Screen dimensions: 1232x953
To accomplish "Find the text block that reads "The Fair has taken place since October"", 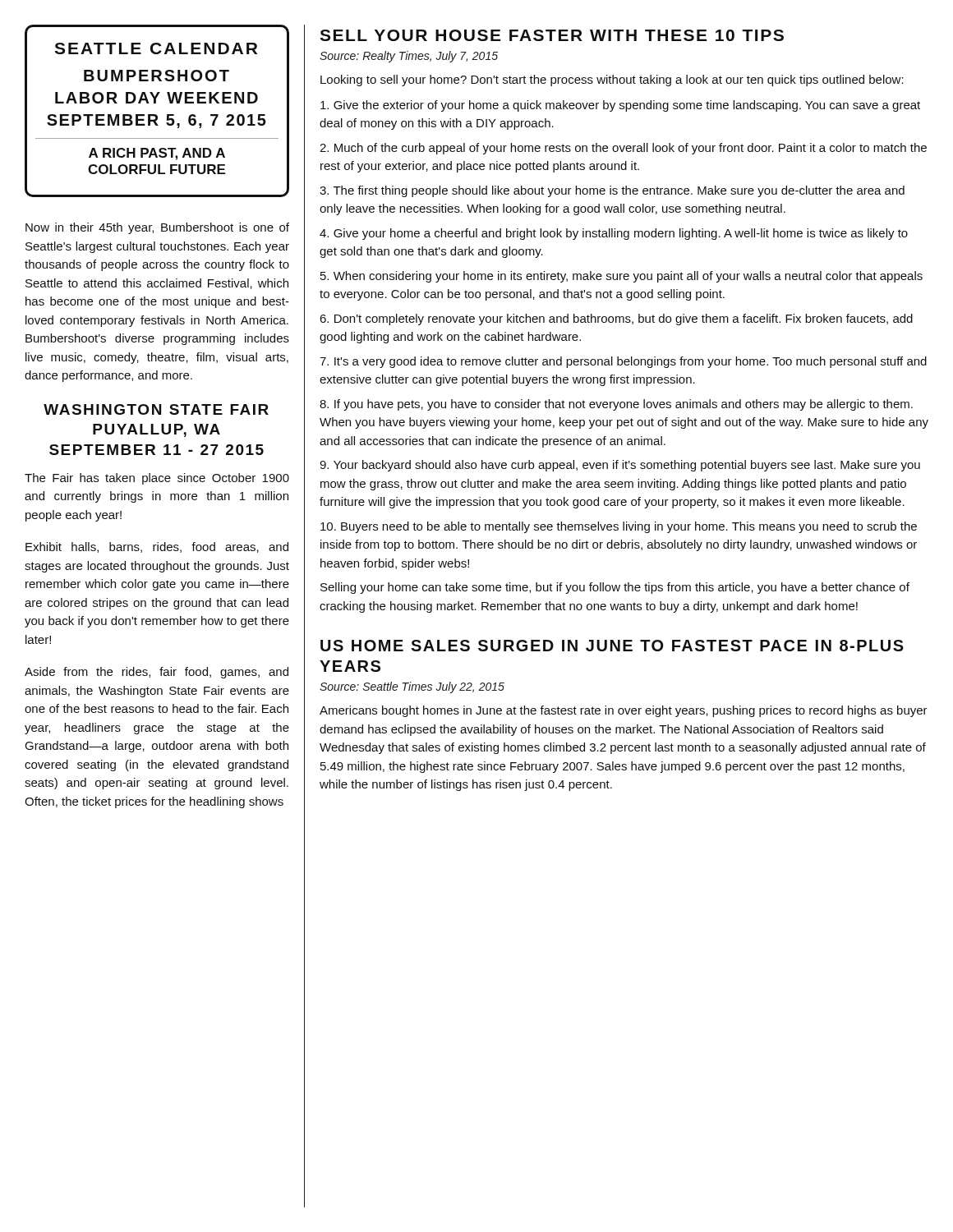I will point(157,496).
